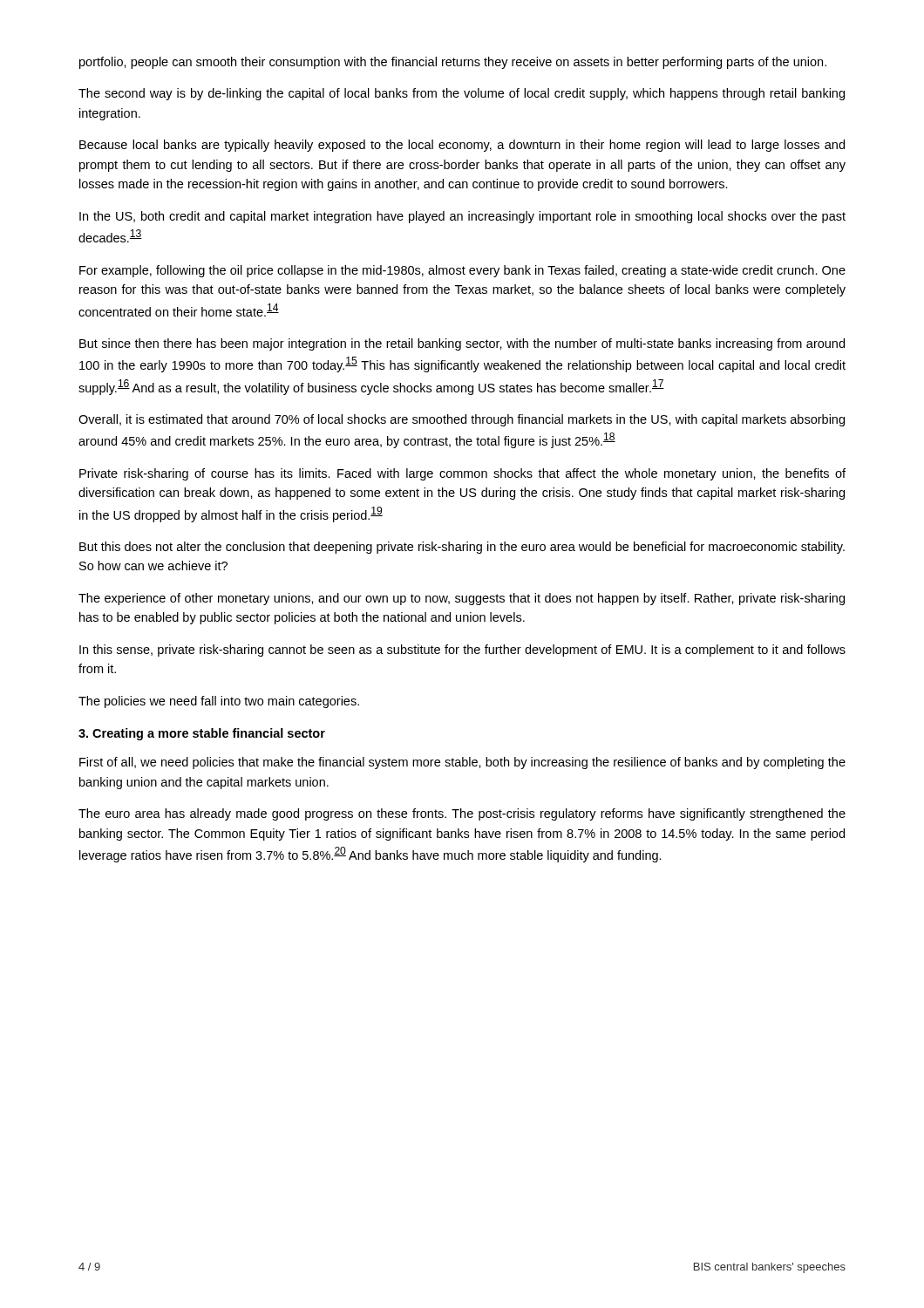Click on the region starting "First of all, we need policies that make"
This screenshot has width=924, height=1308.
[462, 772]
